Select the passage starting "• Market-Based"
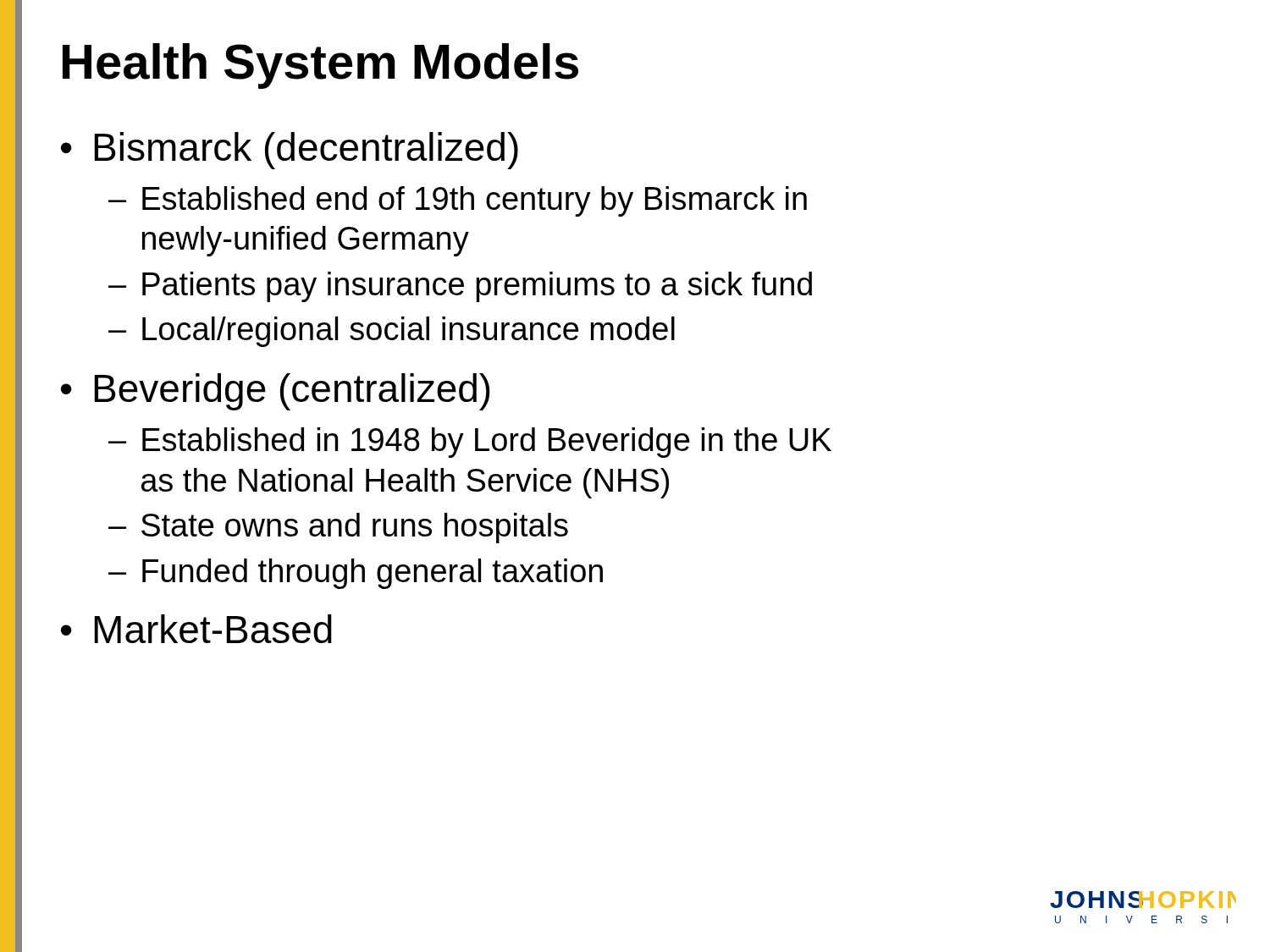This screenshot has height=952, width=1270. (197, 630)
